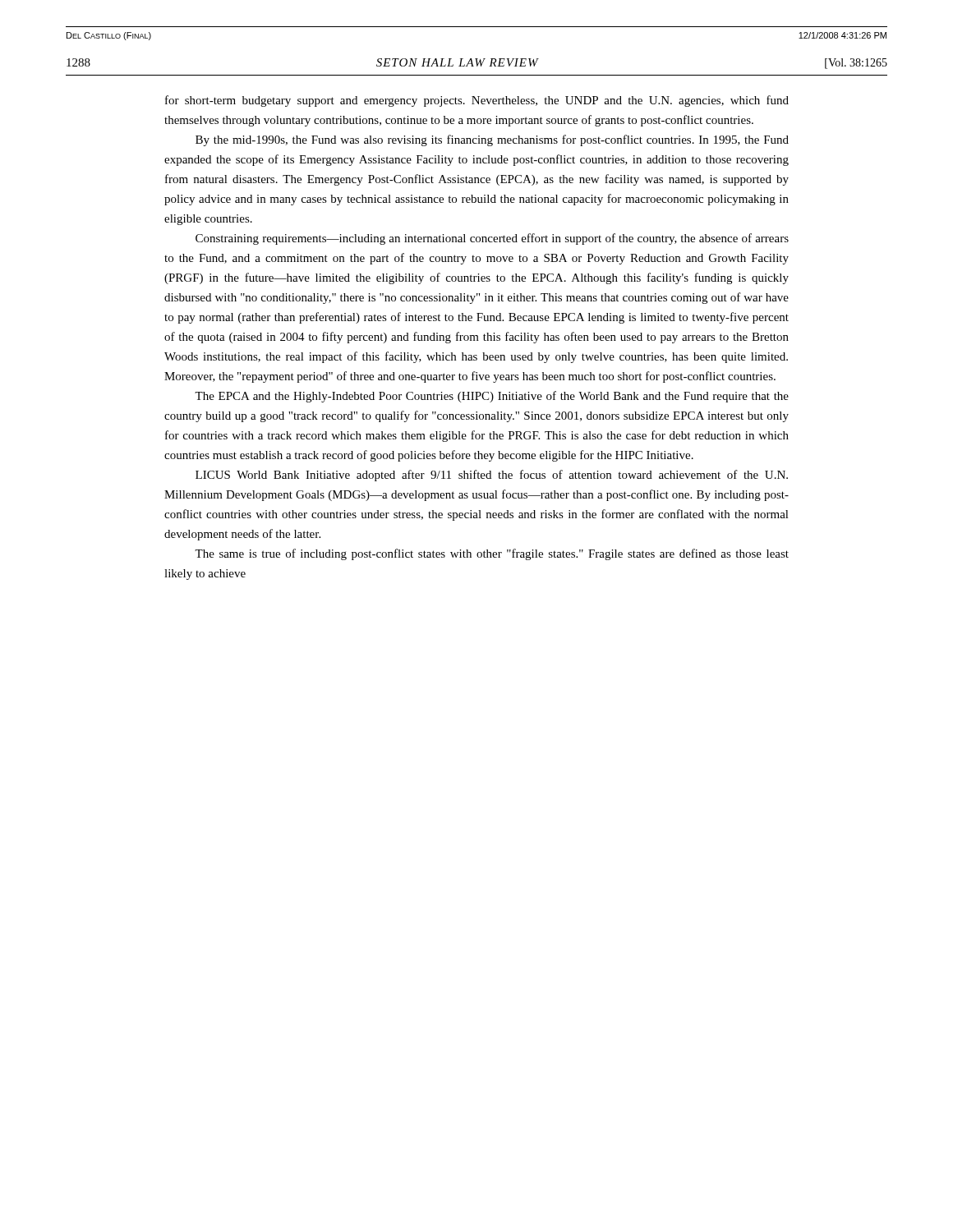Point to the element starting "Constraining requirements—including an international"
The width and height of the screenshot is (953, 1232).
476,307
